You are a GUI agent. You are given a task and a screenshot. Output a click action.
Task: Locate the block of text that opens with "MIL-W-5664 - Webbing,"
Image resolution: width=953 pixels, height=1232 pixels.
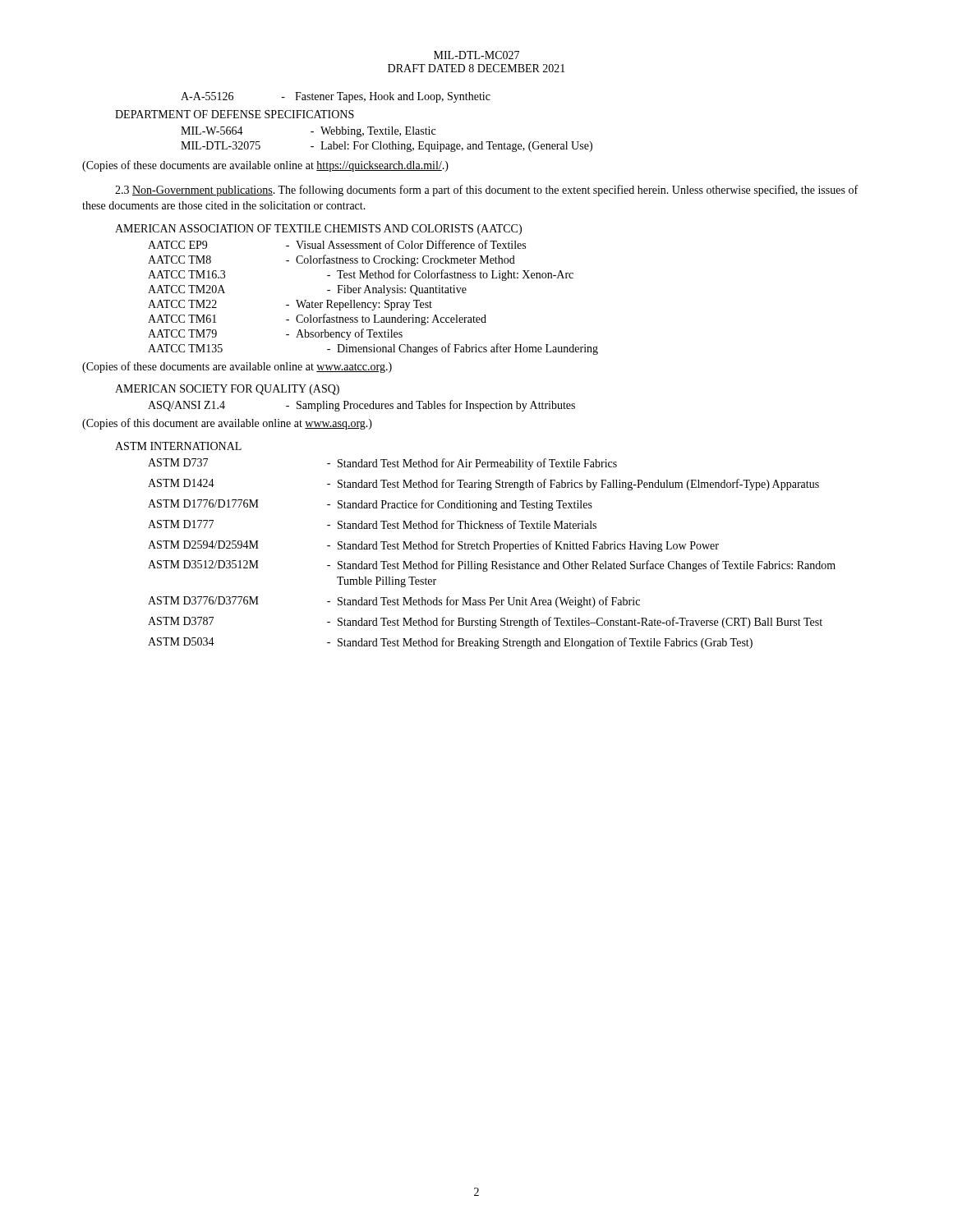526,131
